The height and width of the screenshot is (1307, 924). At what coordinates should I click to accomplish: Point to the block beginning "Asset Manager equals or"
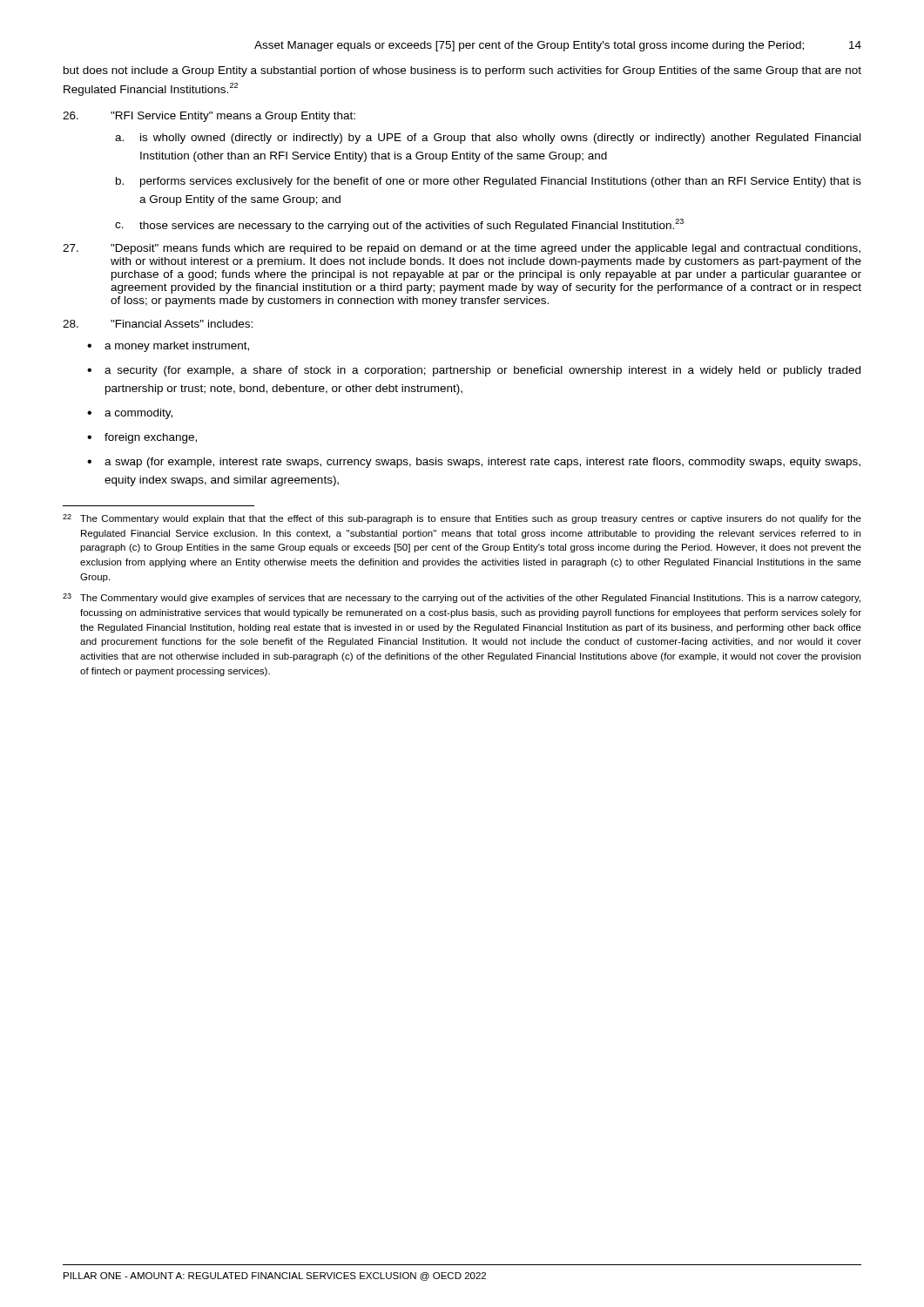pyautogui.click(x=558, y=45)
